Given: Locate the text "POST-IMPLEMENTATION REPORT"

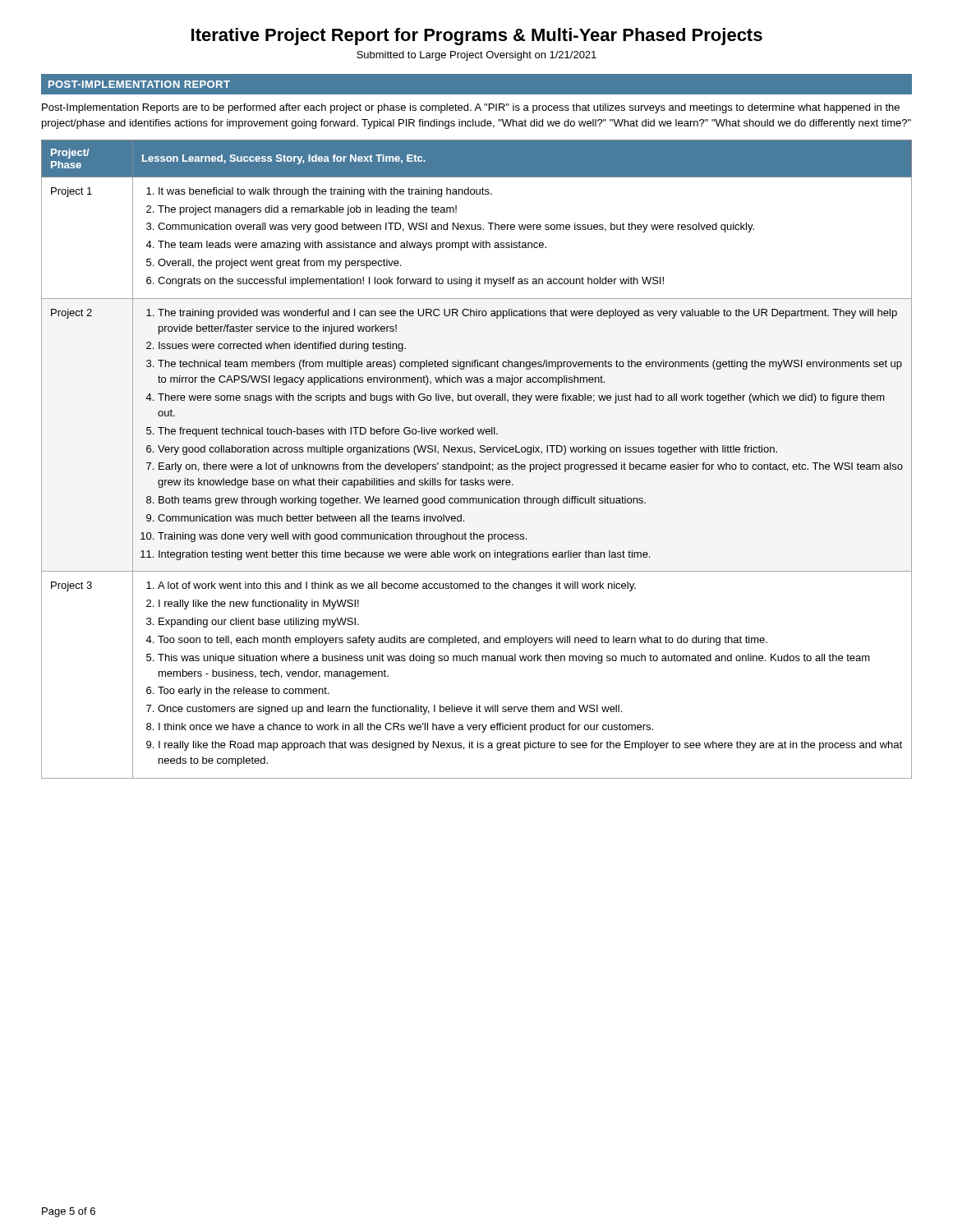Looking at the screenshot, I should [x=139, y=84].
